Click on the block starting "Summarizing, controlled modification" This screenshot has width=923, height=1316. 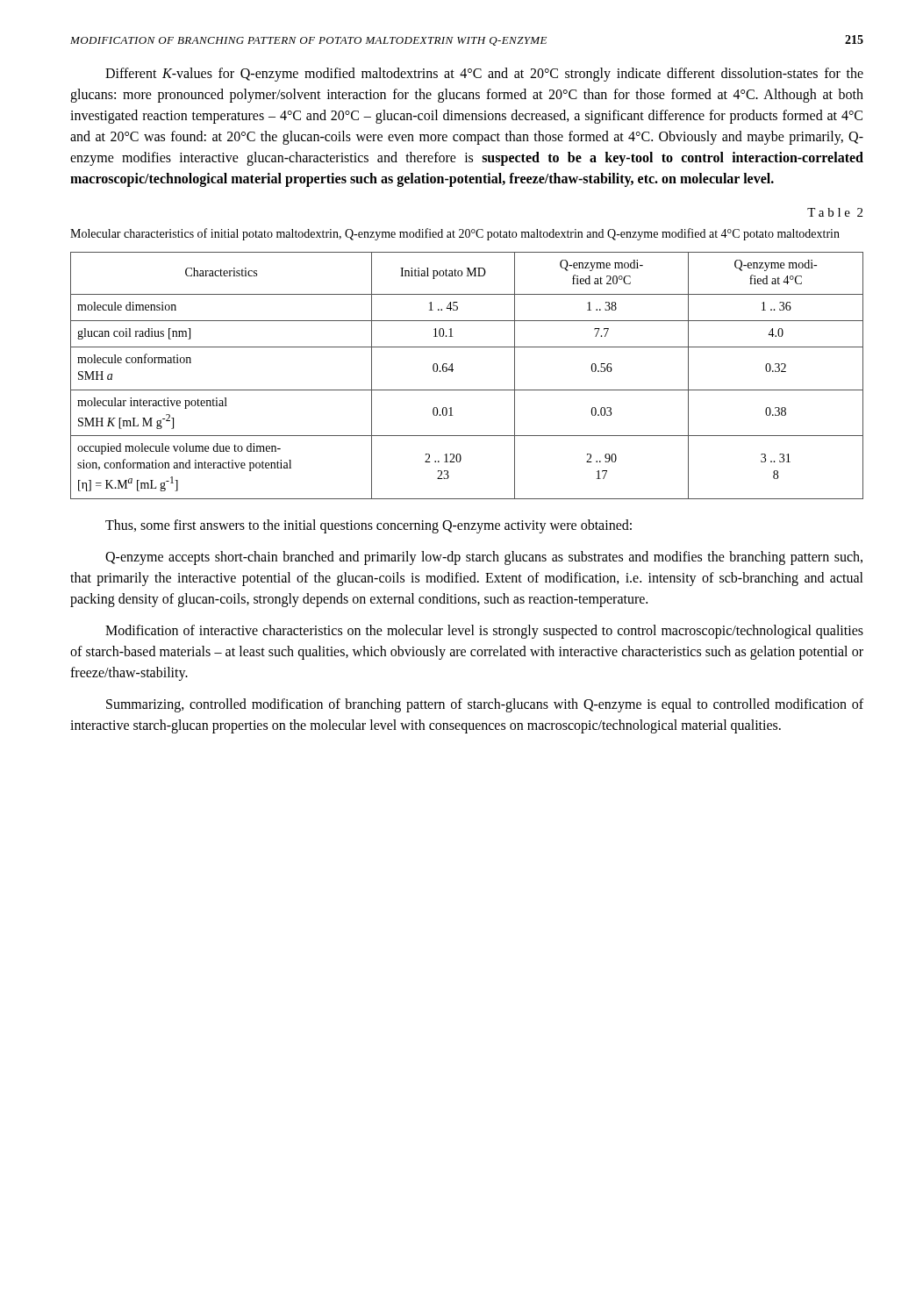(467, 715)
